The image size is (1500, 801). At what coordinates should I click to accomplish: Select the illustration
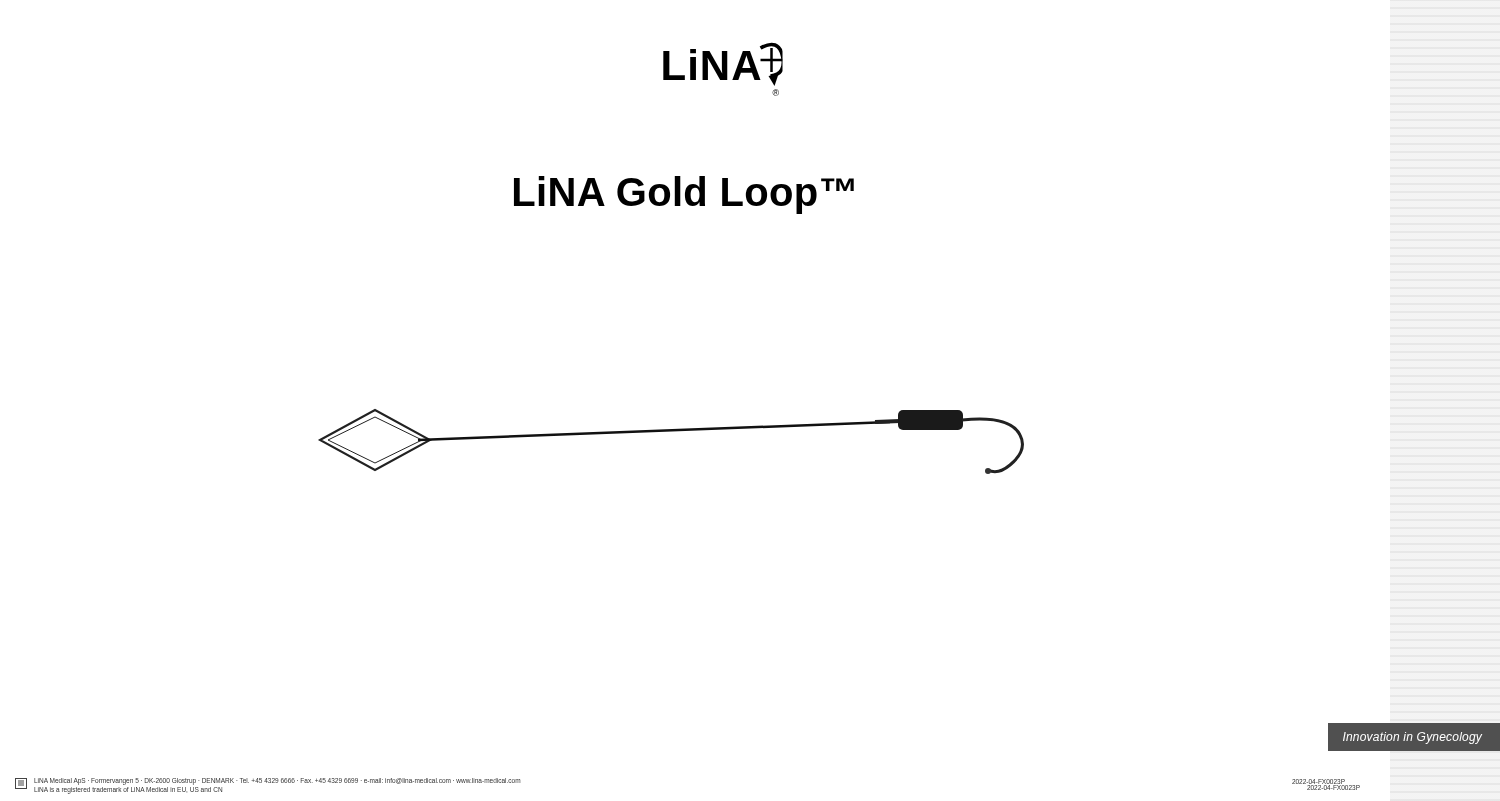click(685, 445)
